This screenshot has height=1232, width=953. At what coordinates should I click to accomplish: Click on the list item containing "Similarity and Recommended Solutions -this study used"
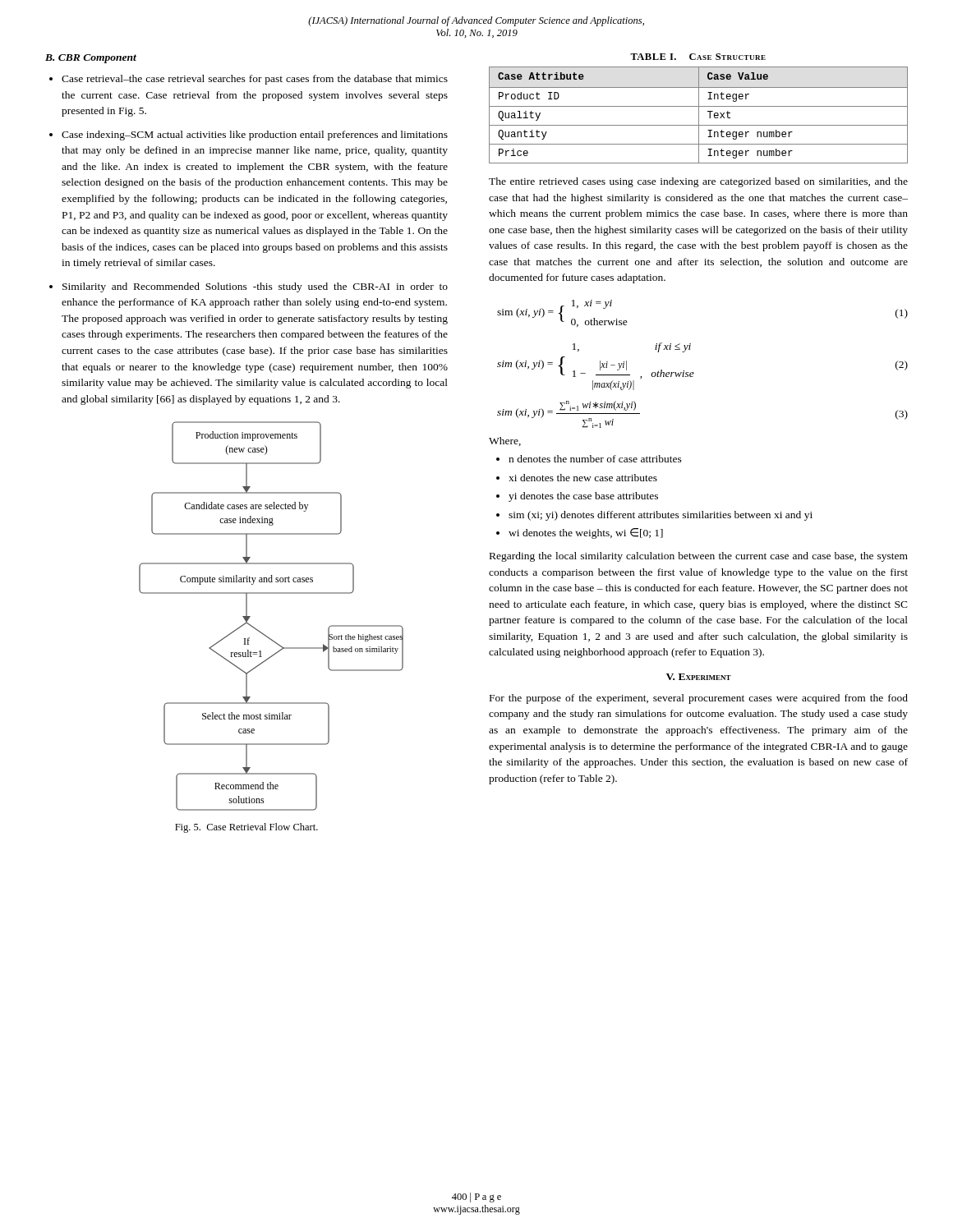[255, 342]
